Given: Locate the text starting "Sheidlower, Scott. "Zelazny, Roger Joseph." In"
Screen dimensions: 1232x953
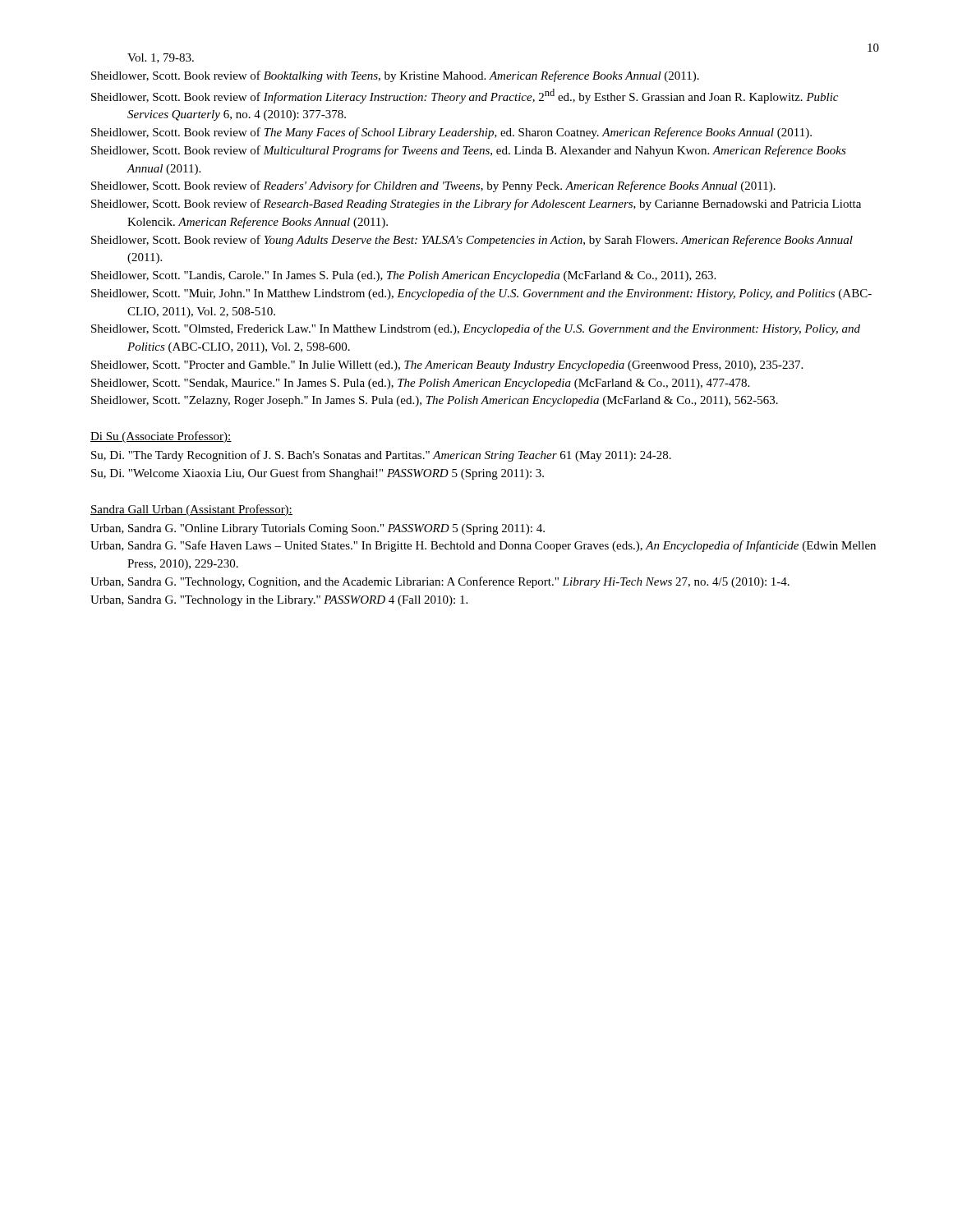Looking at the screenshot, I should click(434, 400).
